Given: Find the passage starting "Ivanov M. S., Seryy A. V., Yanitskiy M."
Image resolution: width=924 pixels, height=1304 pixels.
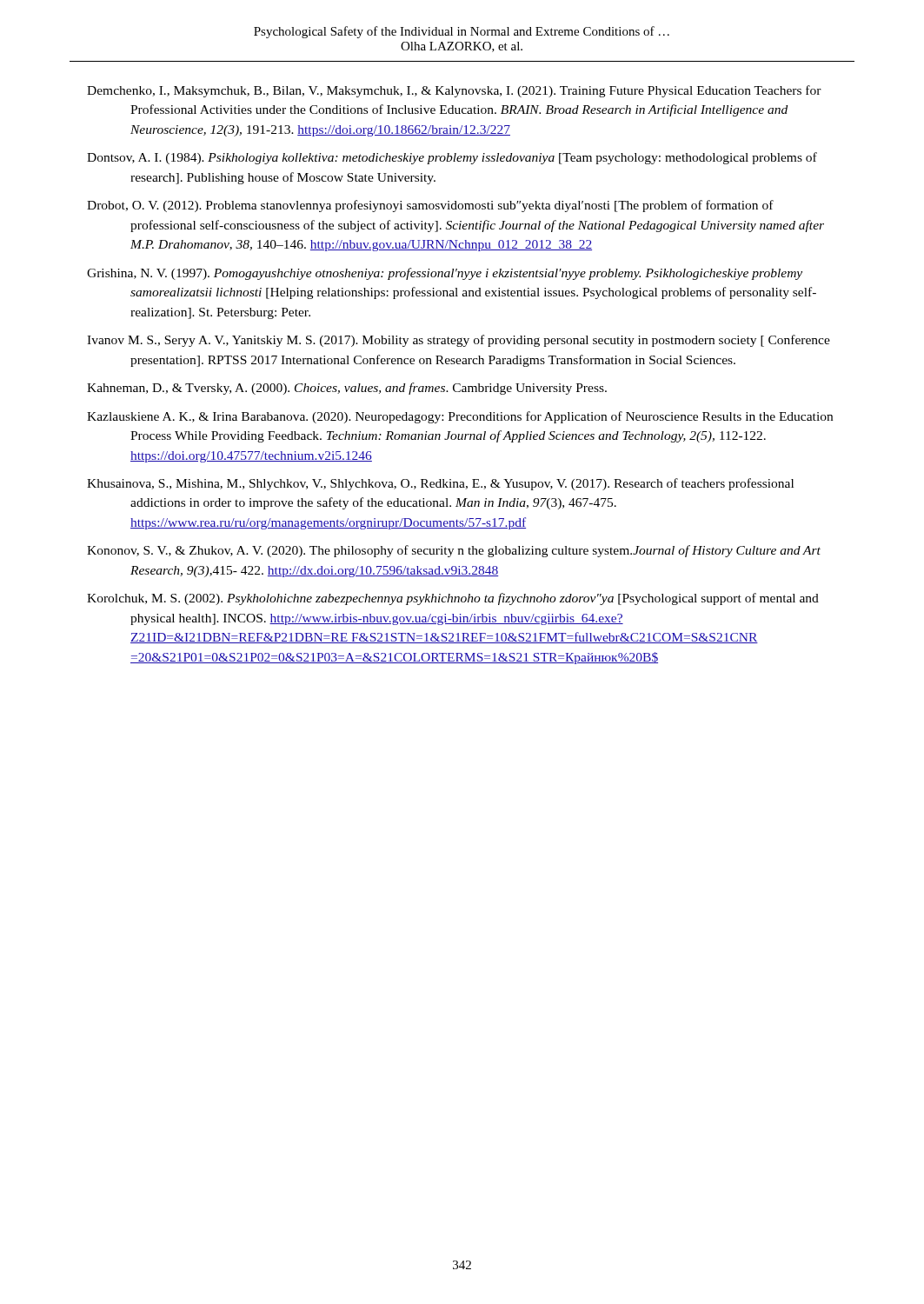Looking at the screenshot, I should (x=458, y=349).
